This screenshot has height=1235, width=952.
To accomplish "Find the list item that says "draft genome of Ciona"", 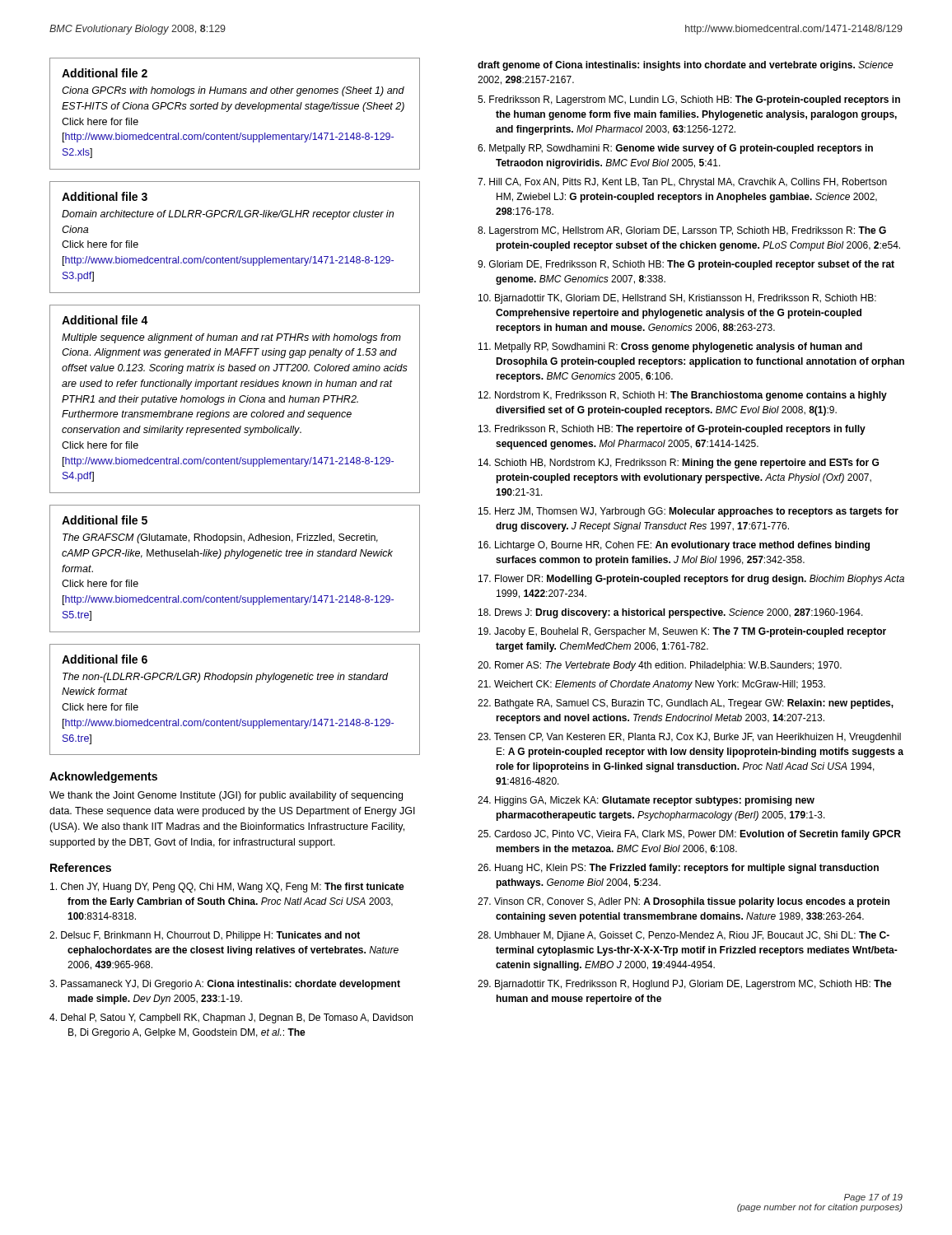I will click(x=685, y=72).
